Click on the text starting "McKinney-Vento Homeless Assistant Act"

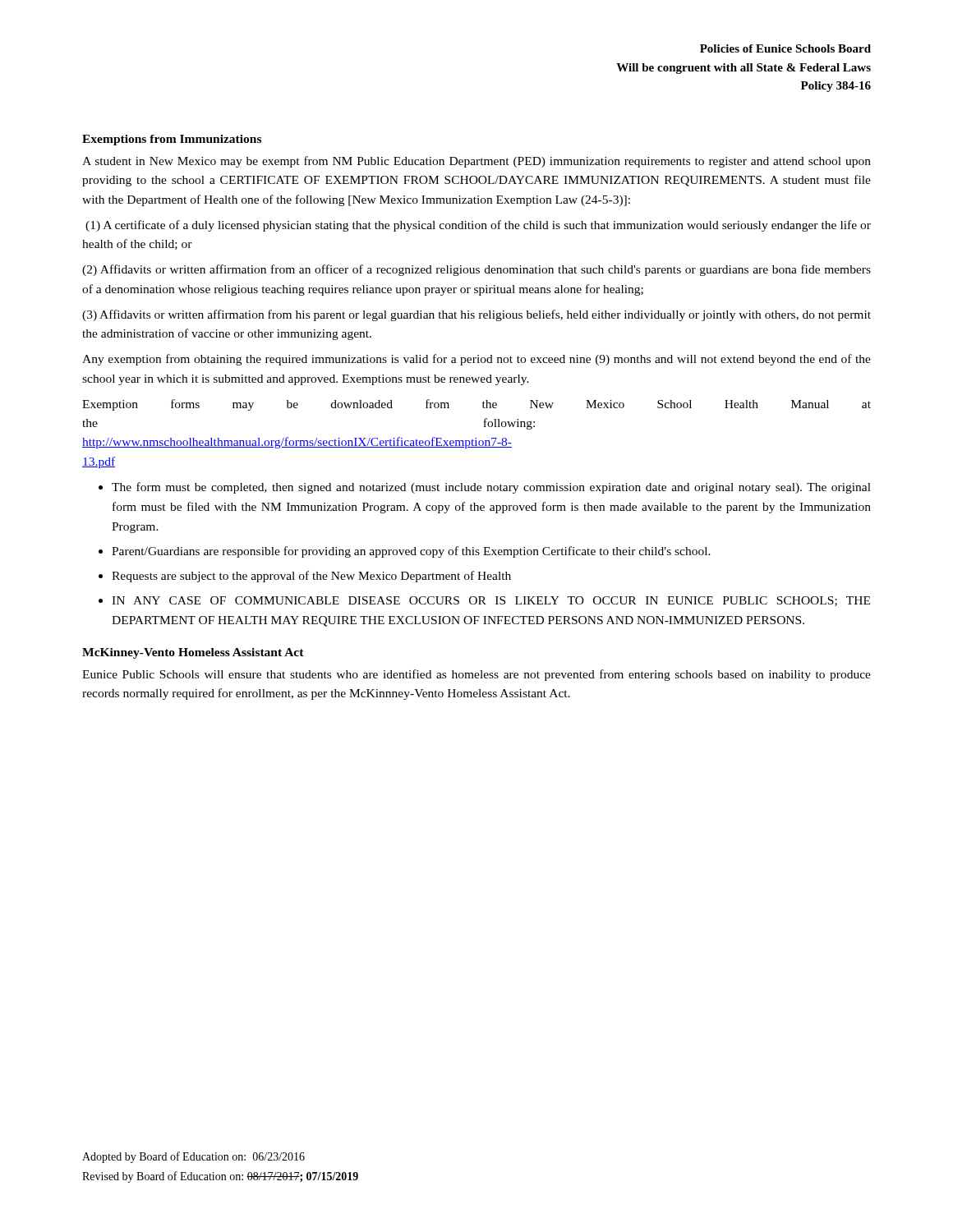coord(193,652)
